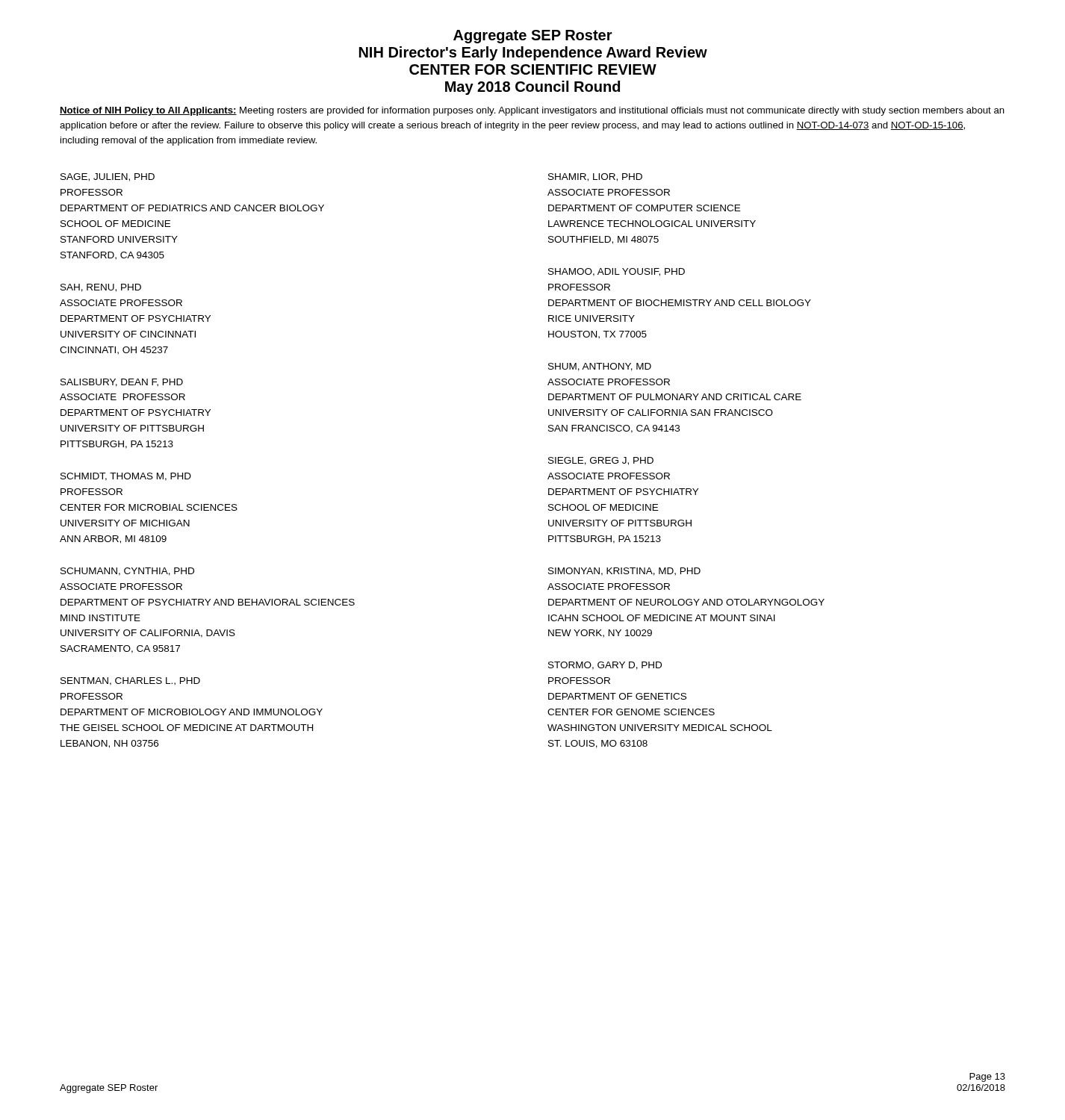Find the element starting "SHAMIR, LIOR, PHD ASSOCIATE PROFESSOR DEPARTMENT OF"
This screenshot has height=1120, width=1065.
595,177
